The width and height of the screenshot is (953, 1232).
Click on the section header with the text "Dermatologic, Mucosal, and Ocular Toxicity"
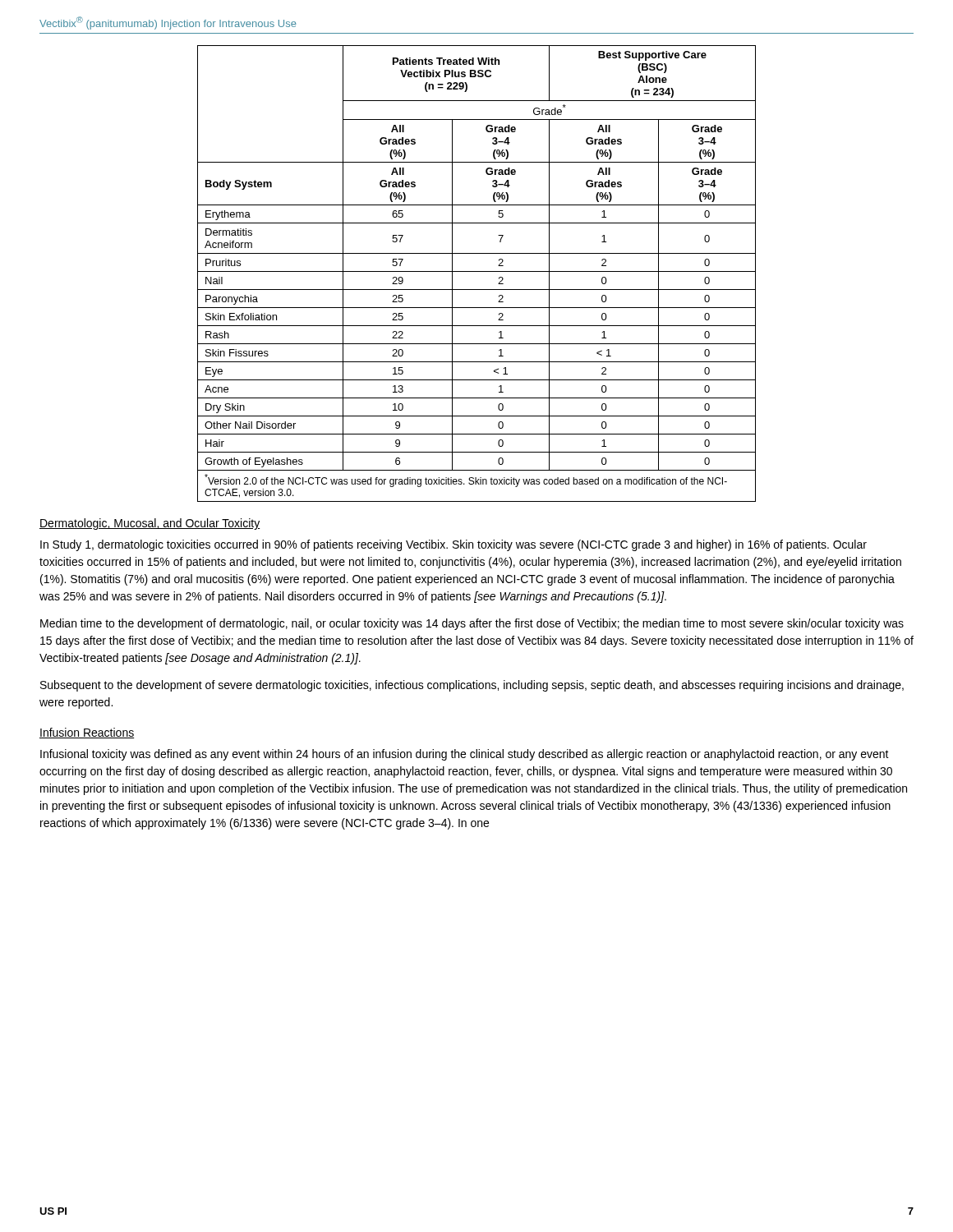point(150,523)
